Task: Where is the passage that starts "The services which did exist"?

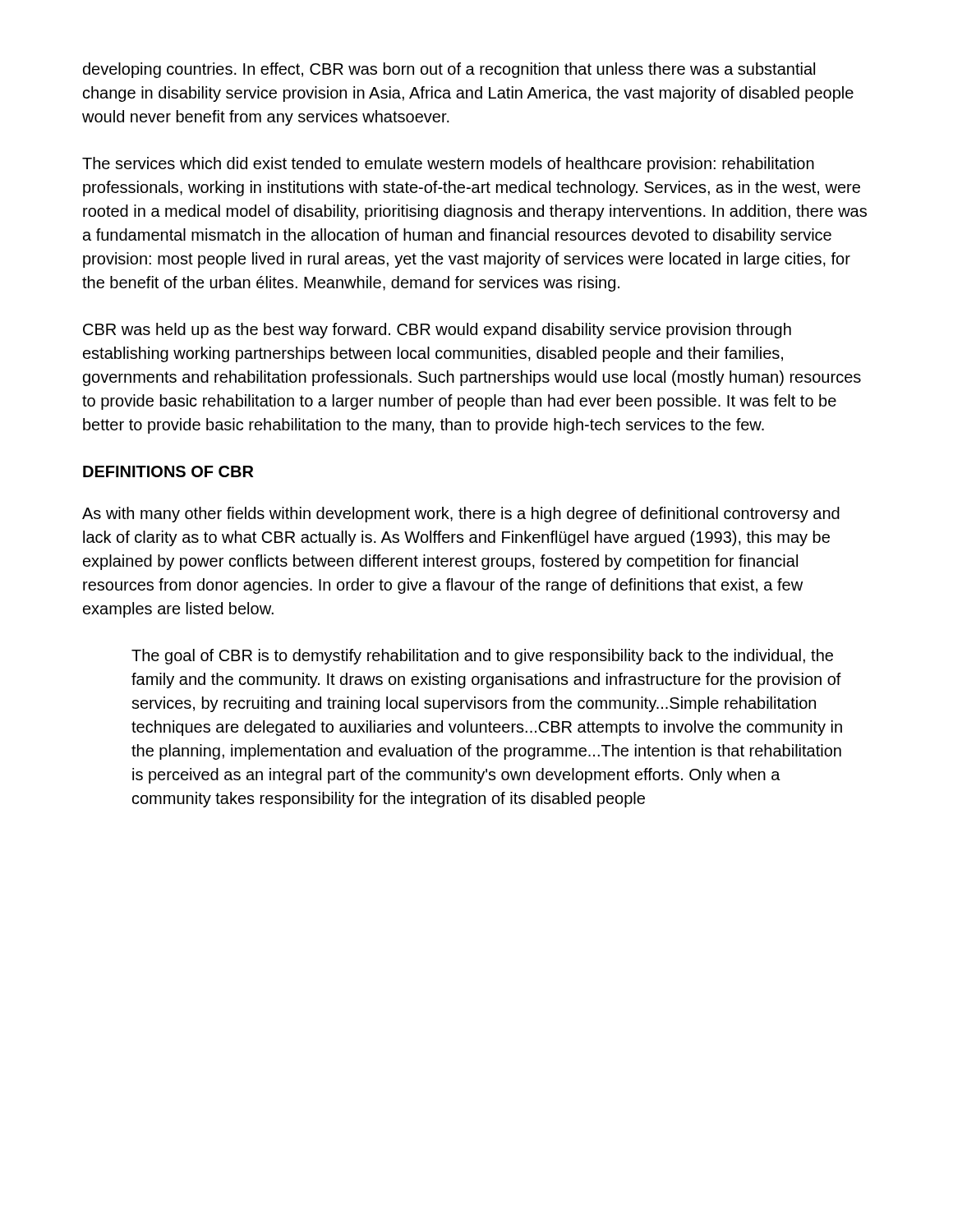Action: [475, 223]
